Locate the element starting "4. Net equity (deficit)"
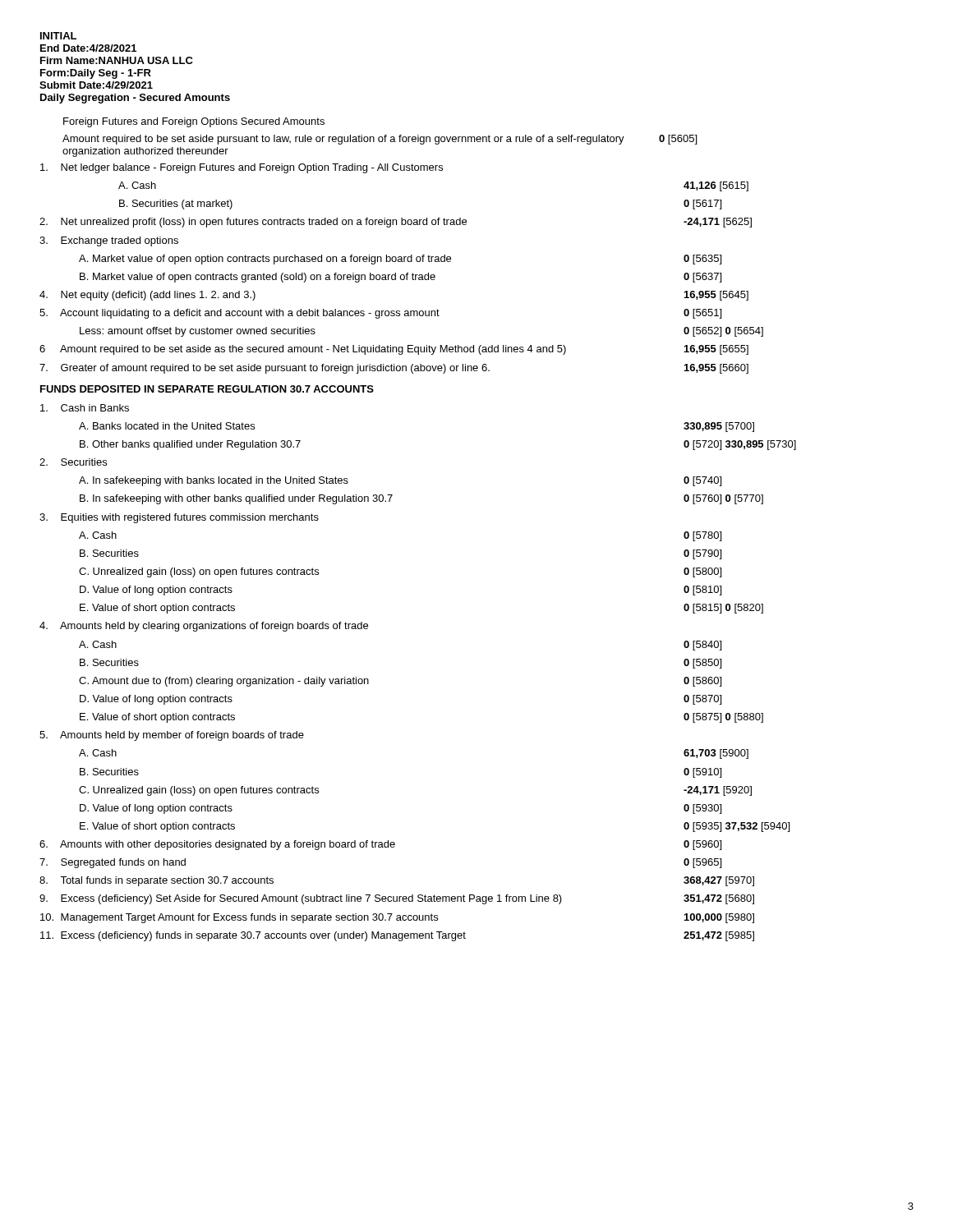Screen dimensions: 1232x953 click(x=158, y=295)
